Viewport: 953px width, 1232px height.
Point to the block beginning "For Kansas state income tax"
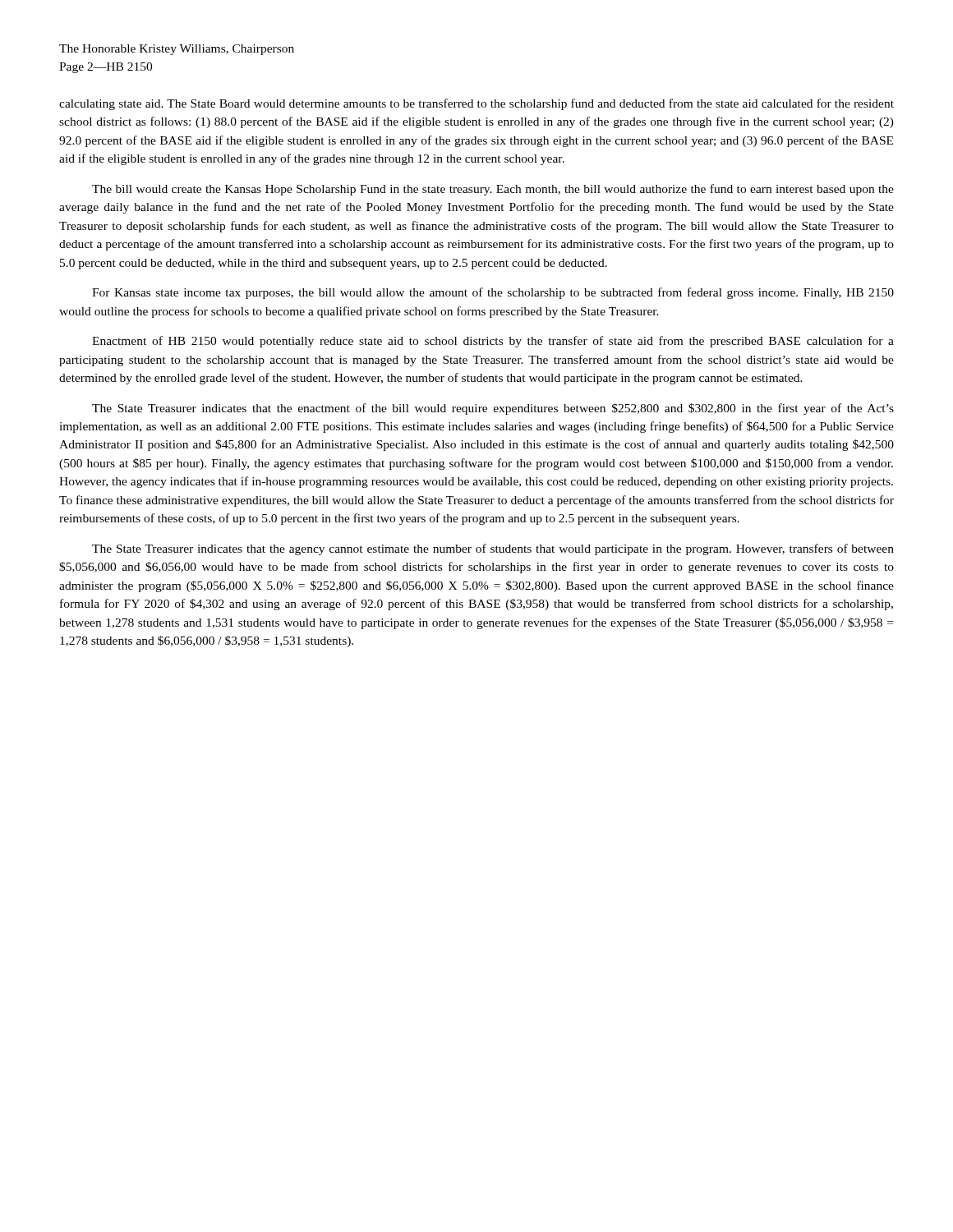(476, 301)
